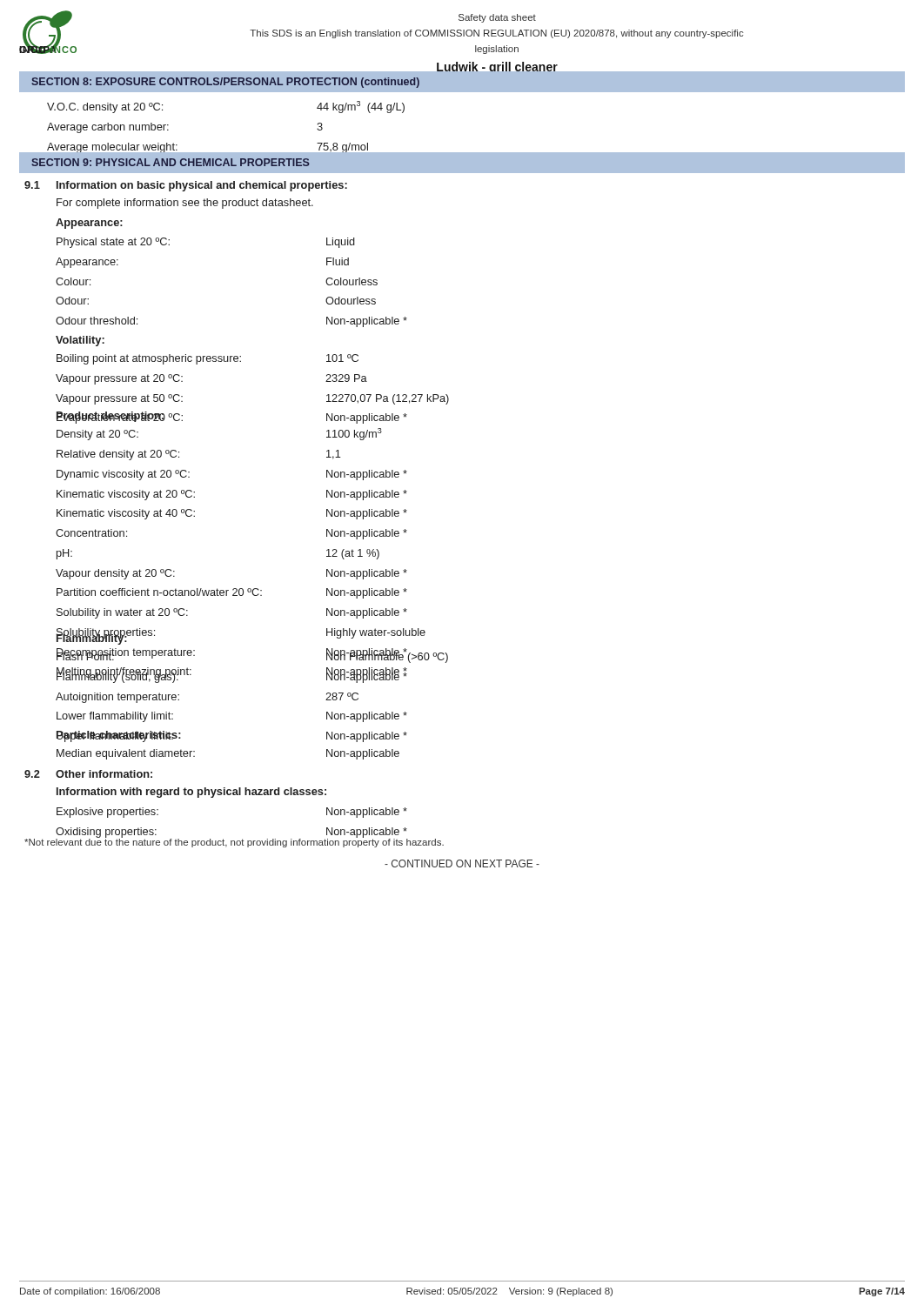Locate the text "For complete information see the product datasheet."
The image size is (924, 1305).
pyautogui.click(x=185, y=202)
